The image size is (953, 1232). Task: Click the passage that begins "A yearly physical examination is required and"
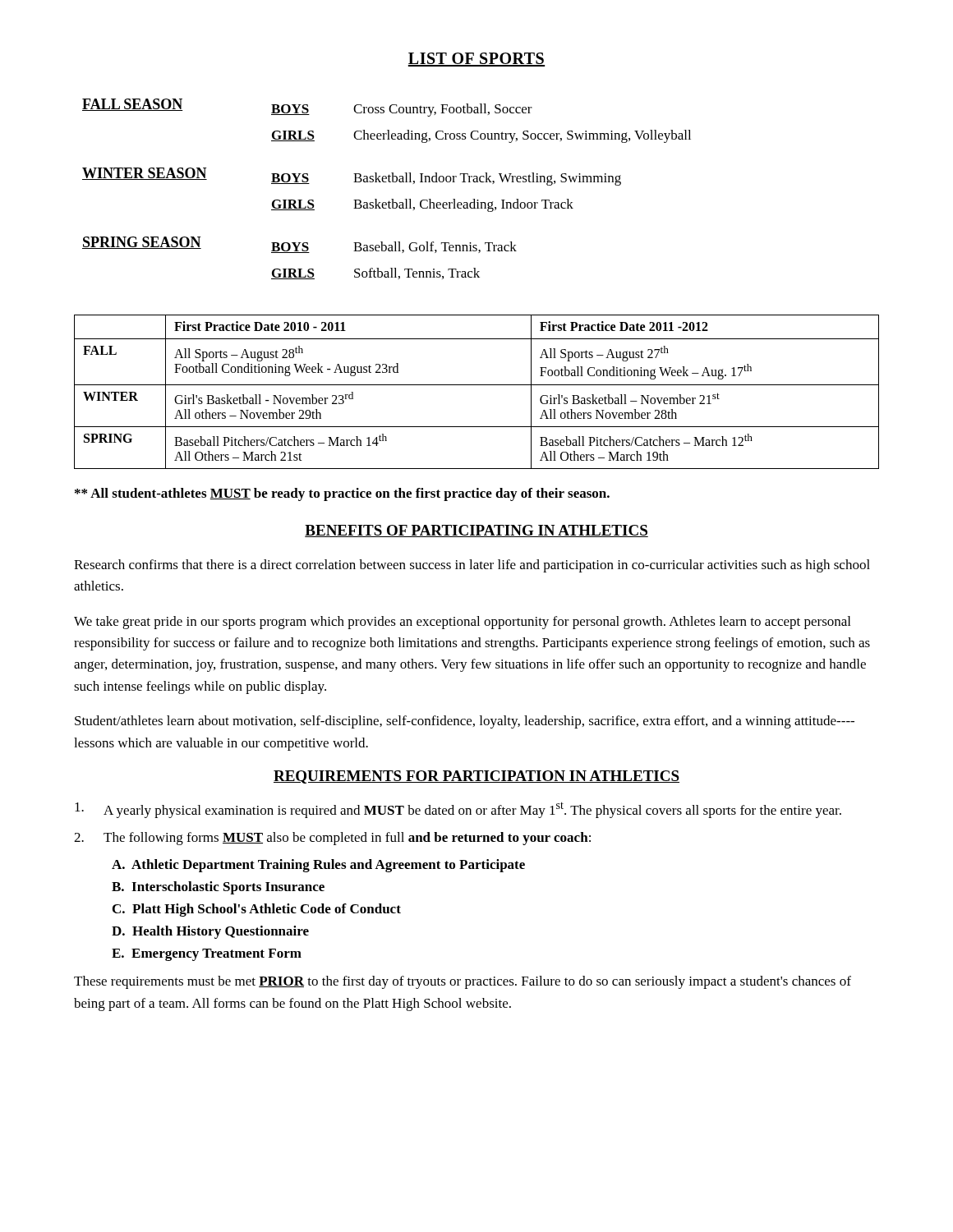pyautogui.click(x=476, y=809)
